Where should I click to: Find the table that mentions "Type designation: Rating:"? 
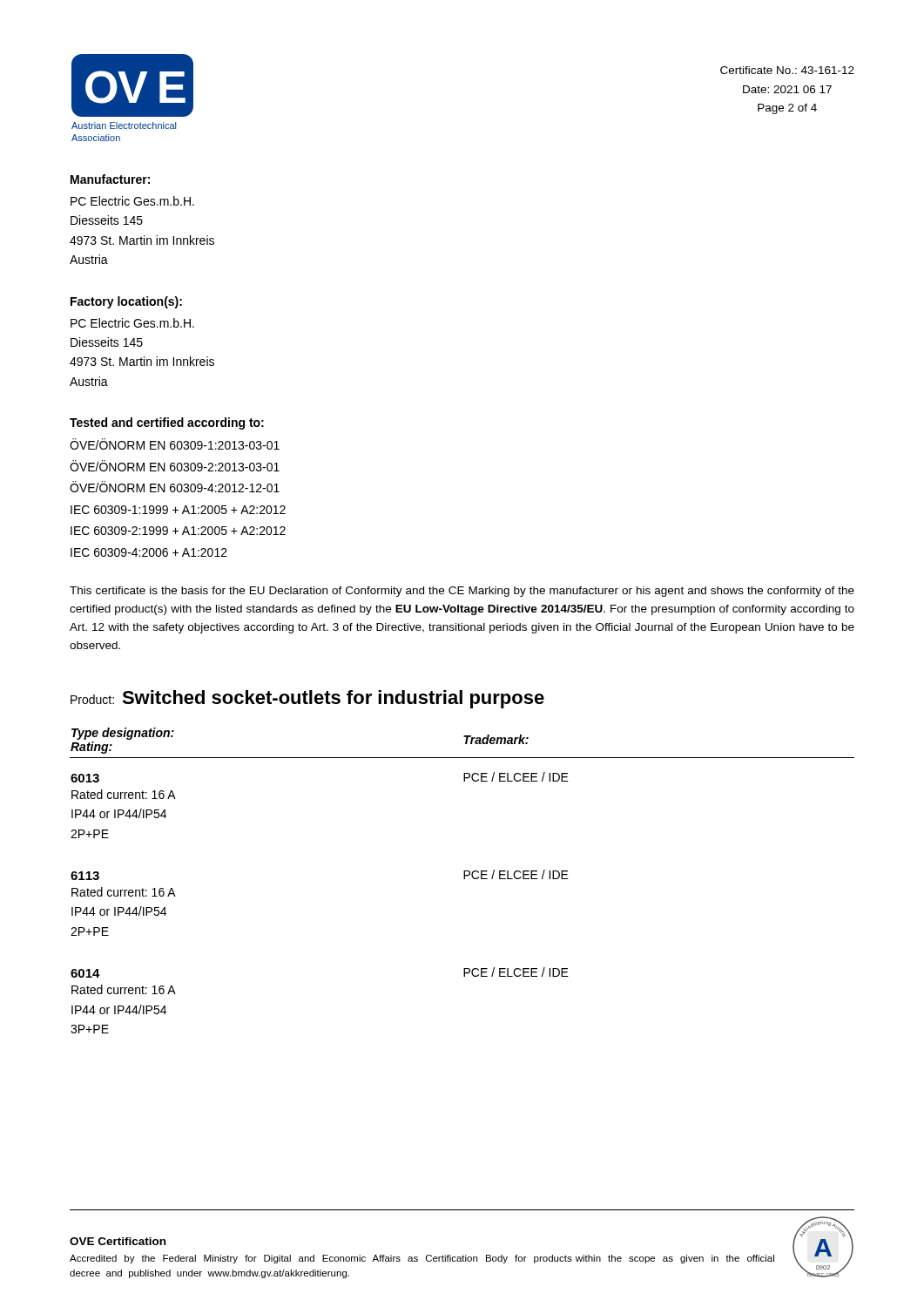coord(462,888)
